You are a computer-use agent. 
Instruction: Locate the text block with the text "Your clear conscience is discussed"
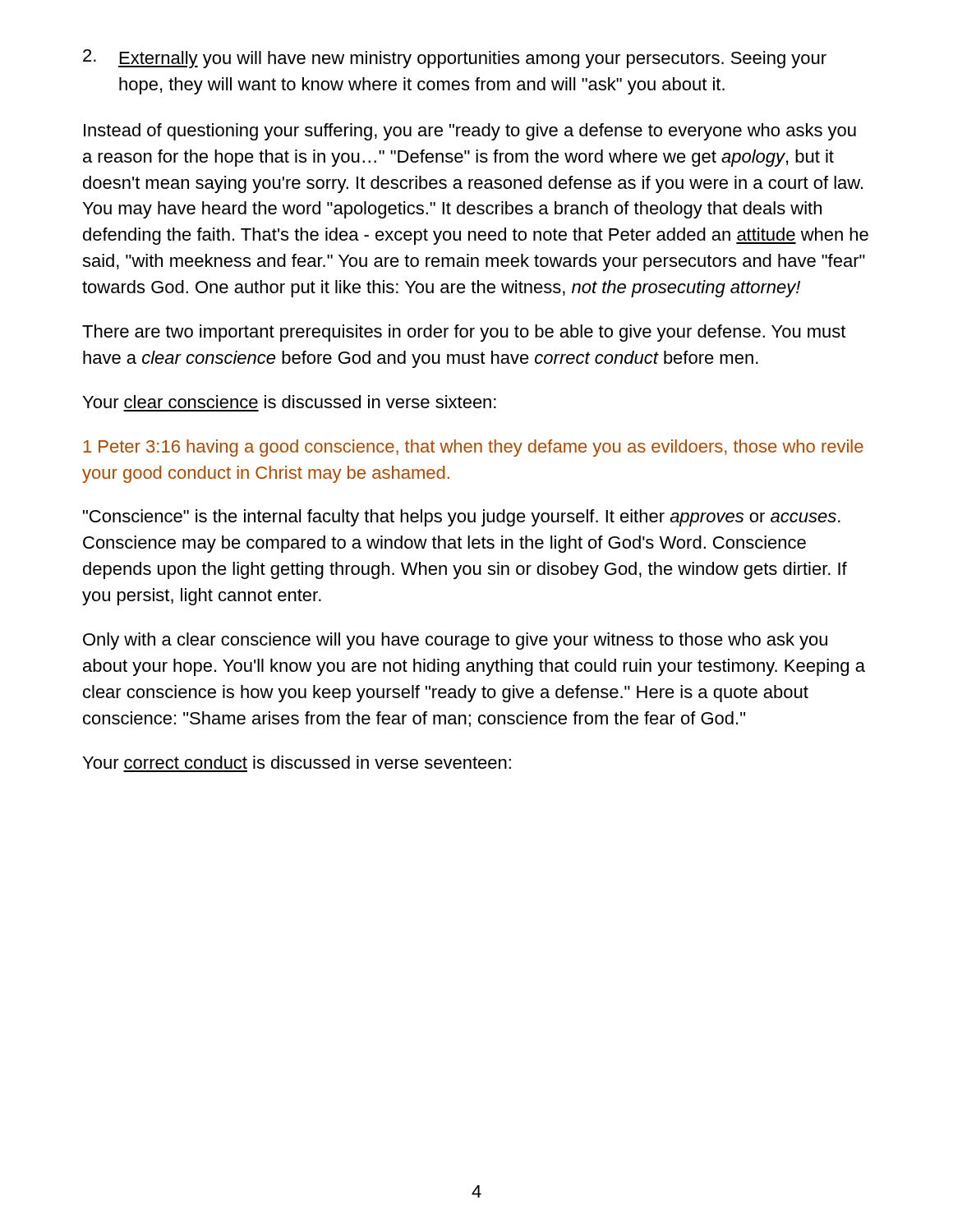[290, 402]
